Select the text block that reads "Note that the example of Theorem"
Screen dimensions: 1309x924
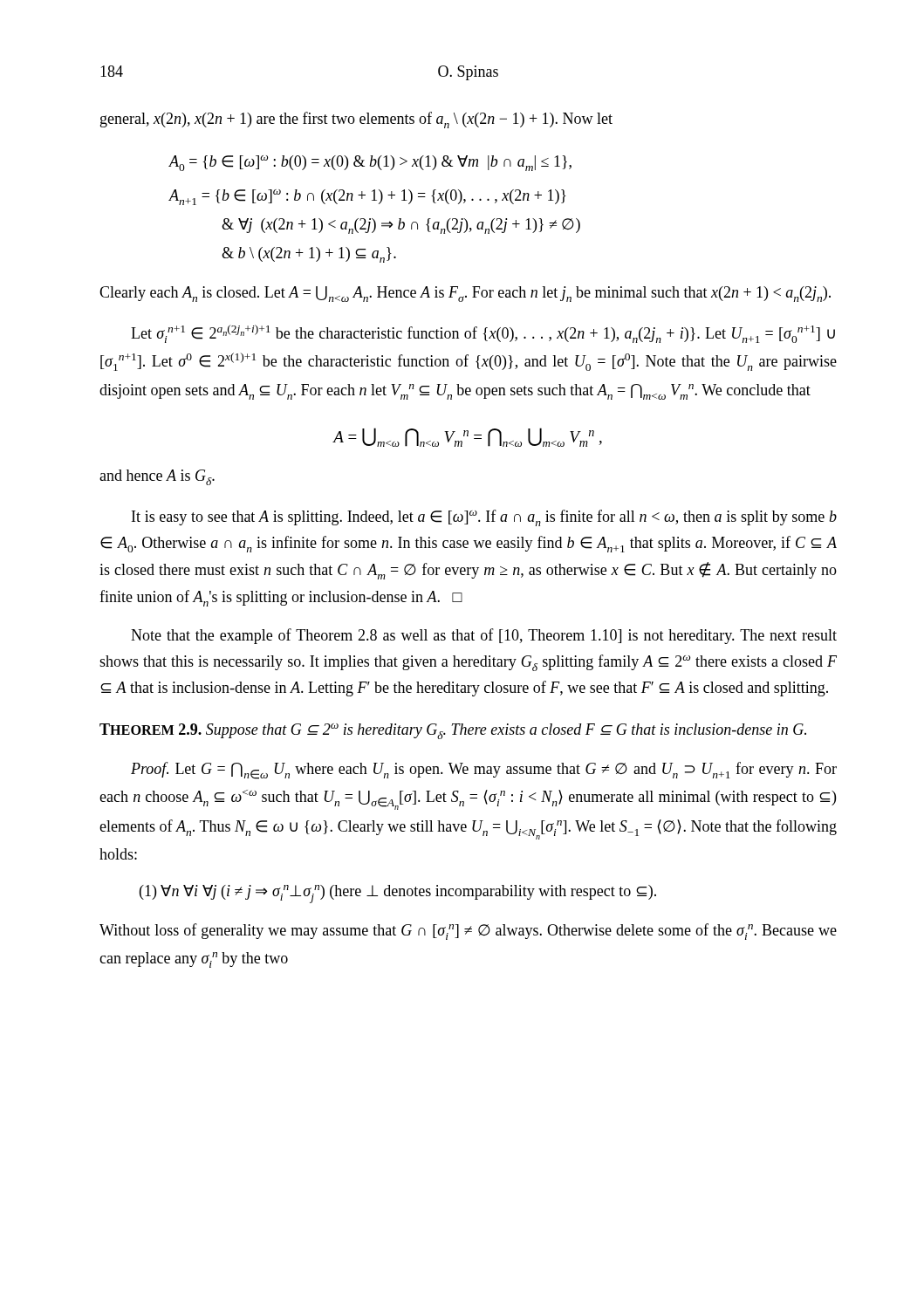(x=468, y=663)
